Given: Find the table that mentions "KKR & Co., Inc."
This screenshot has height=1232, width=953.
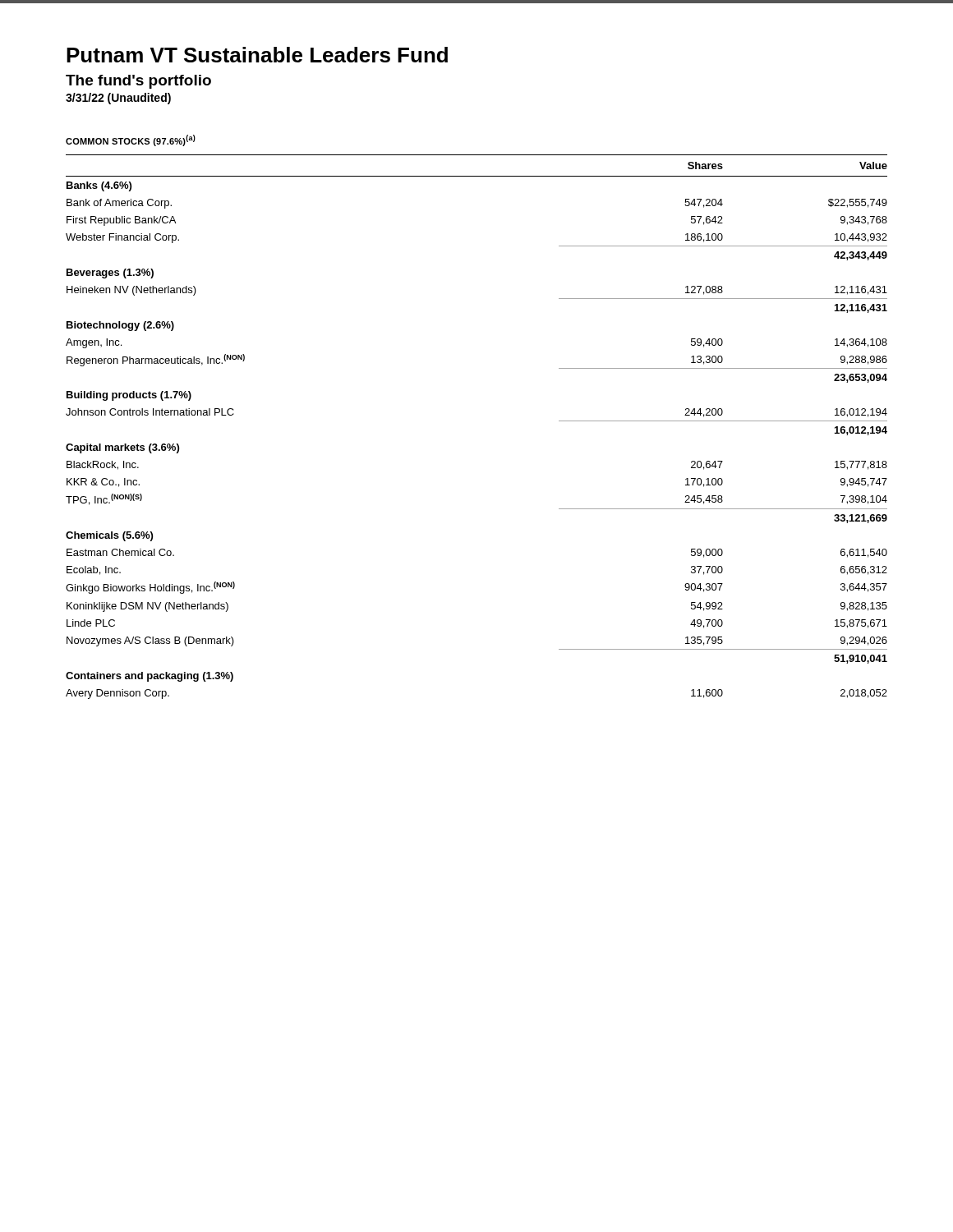Looking at the screenshot, I should pos(476,428).
